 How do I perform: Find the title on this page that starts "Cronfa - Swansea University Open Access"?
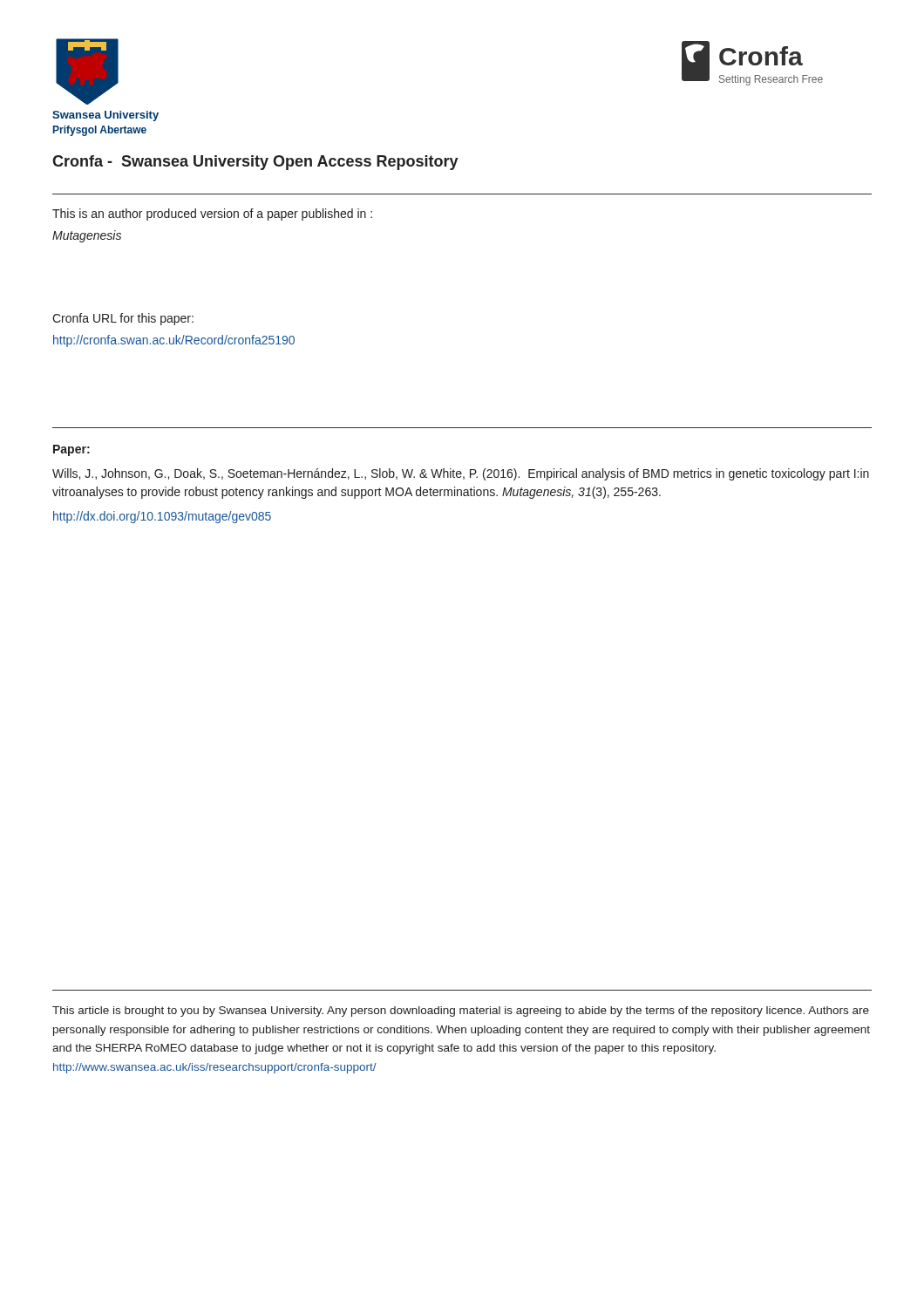point(462,162)
